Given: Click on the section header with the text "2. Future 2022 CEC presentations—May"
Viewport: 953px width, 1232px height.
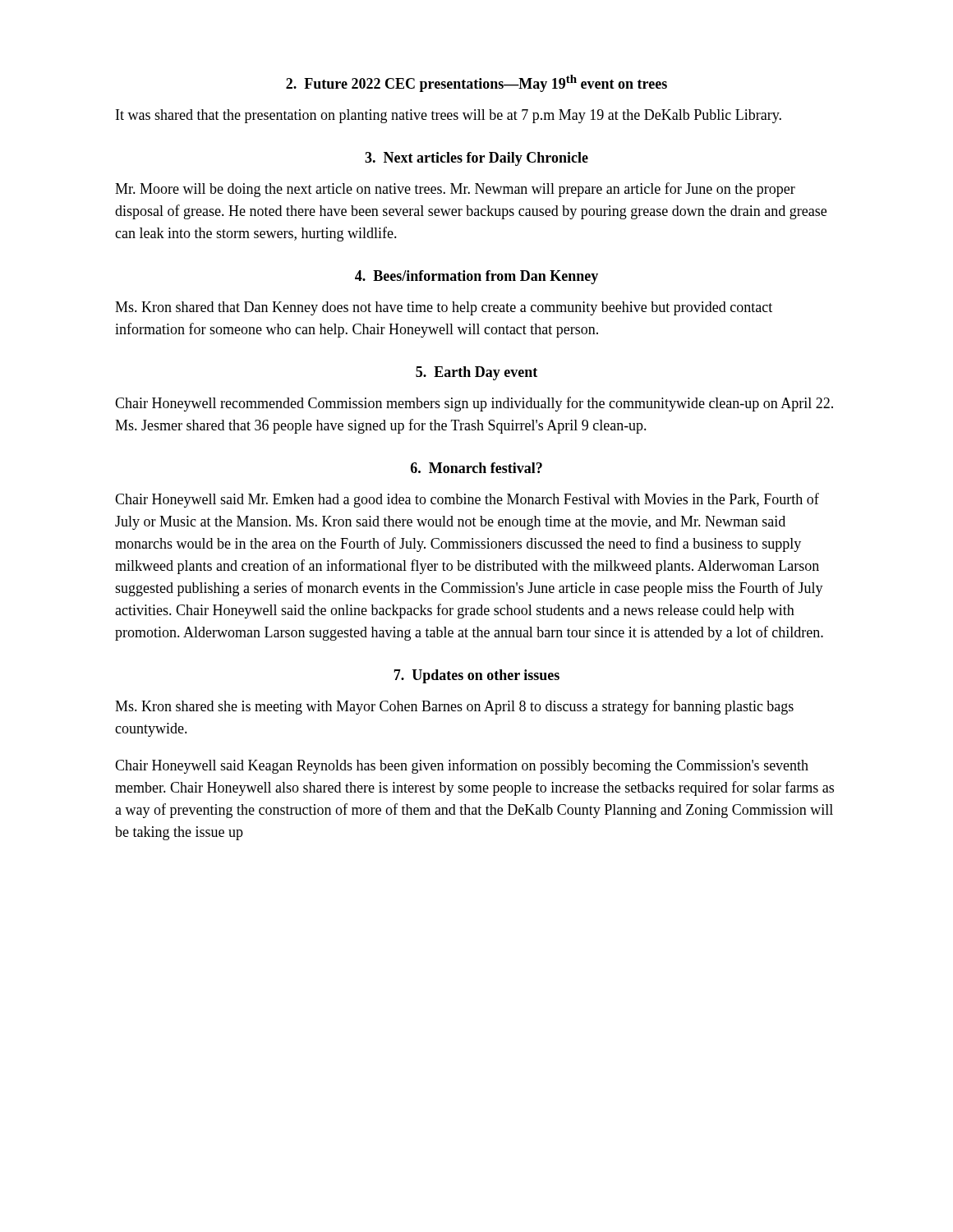Looking at the screenshot, I should (x=476, y=82).
